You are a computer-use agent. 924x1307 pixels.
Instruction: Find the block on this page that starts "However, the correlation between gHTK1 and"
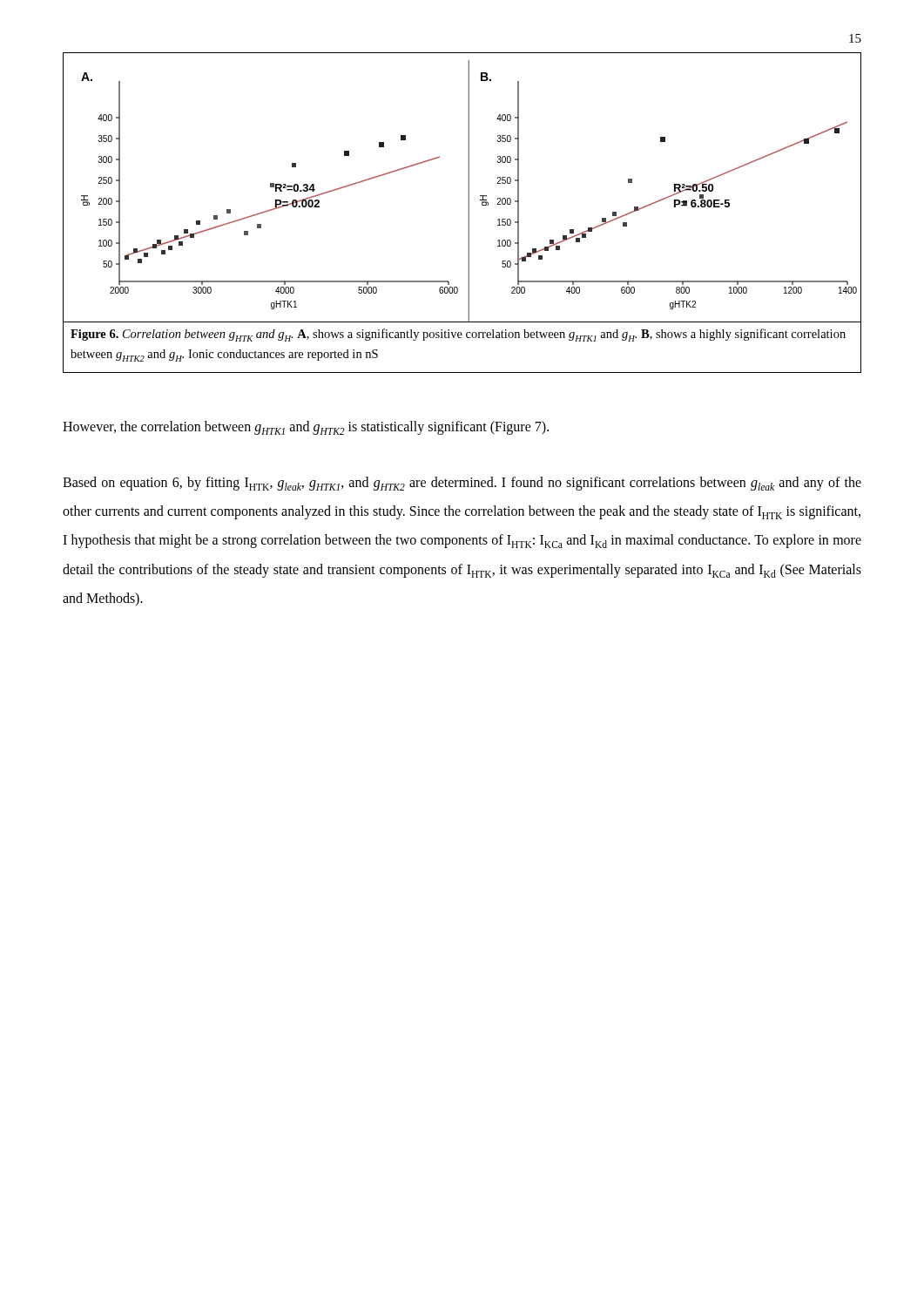306,428
